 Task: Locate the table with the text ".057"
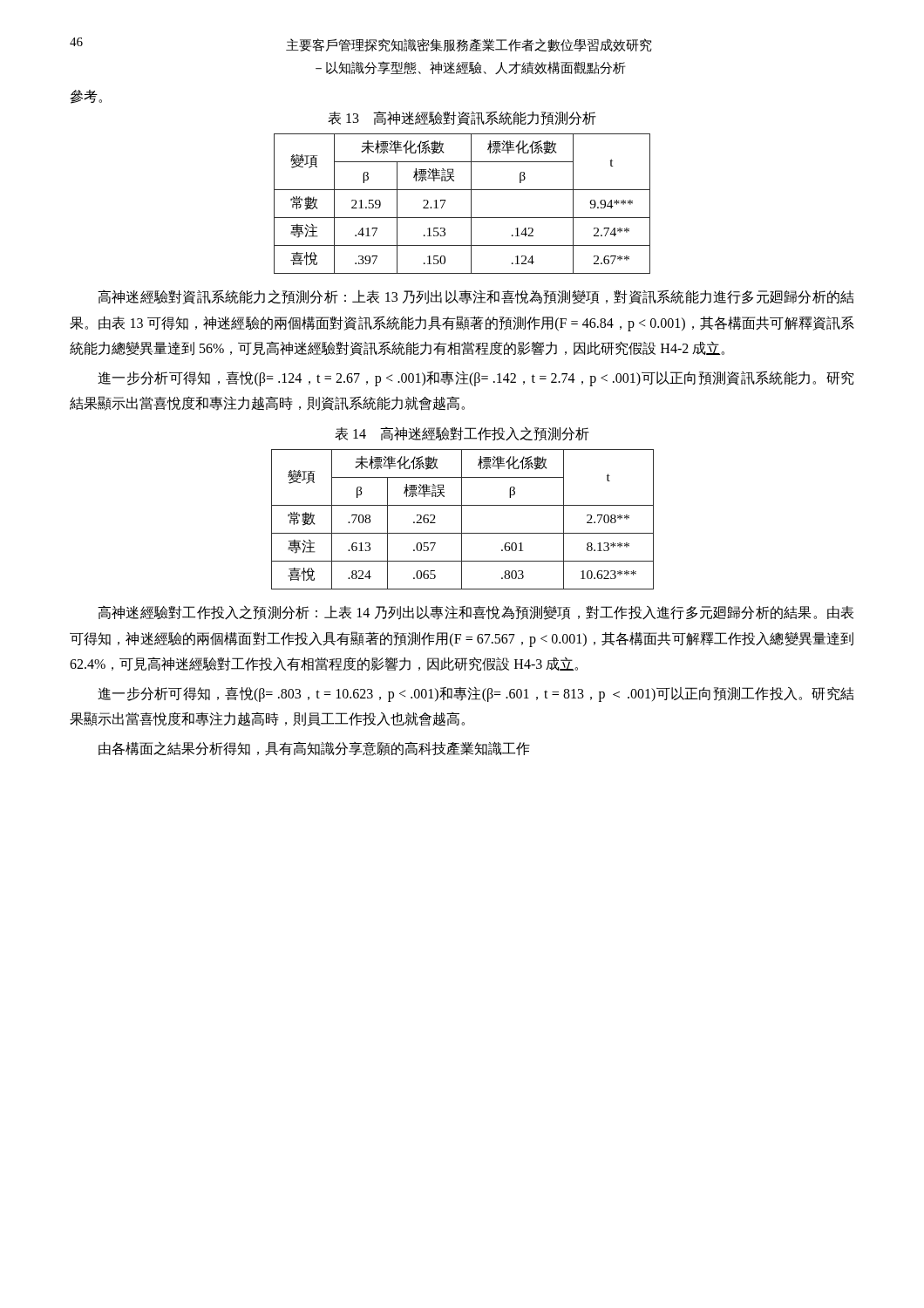pyautogui.click(x=462, y=519)
